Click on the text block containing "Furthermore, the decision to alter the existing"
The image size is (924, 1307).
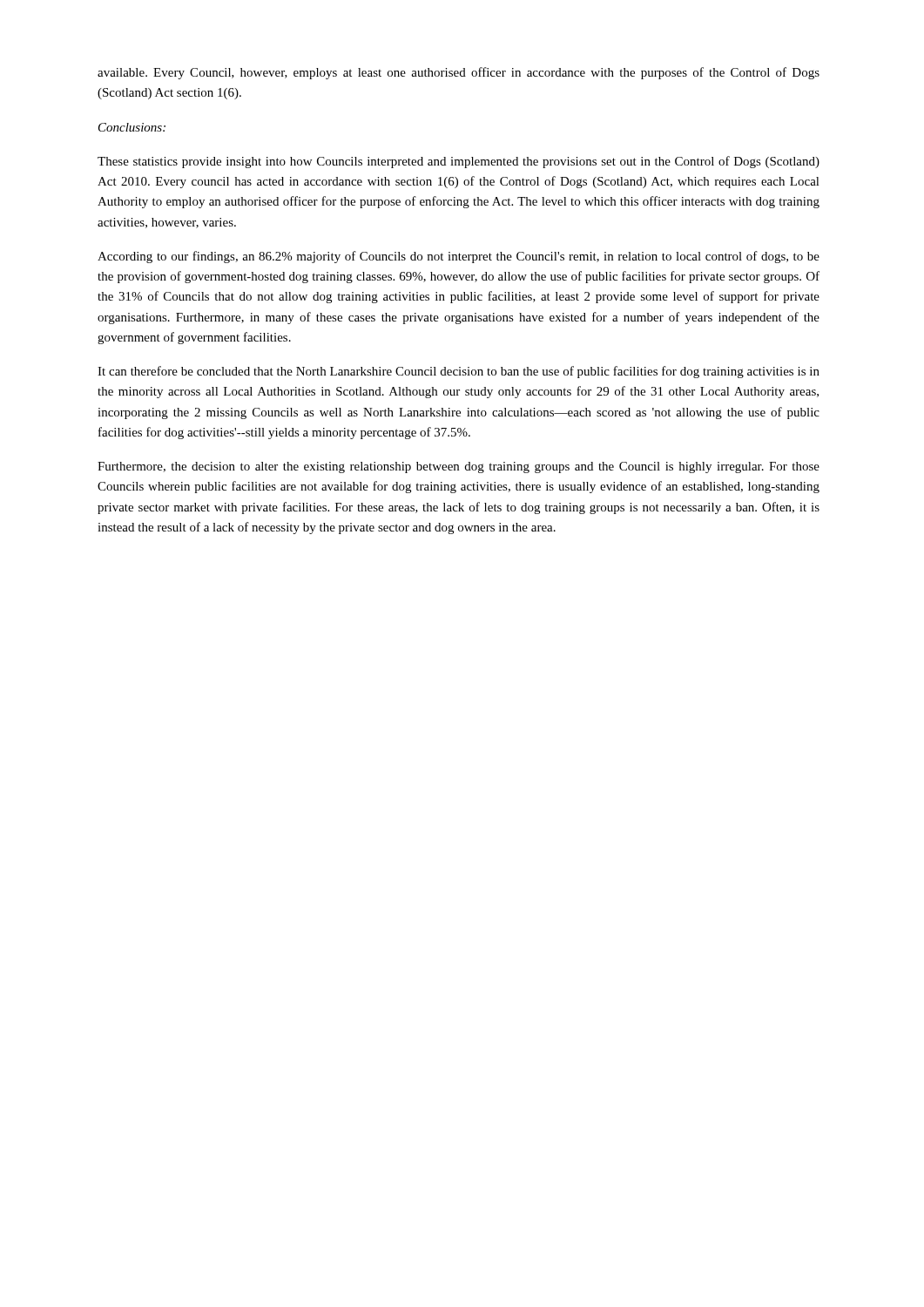point(459,497)
